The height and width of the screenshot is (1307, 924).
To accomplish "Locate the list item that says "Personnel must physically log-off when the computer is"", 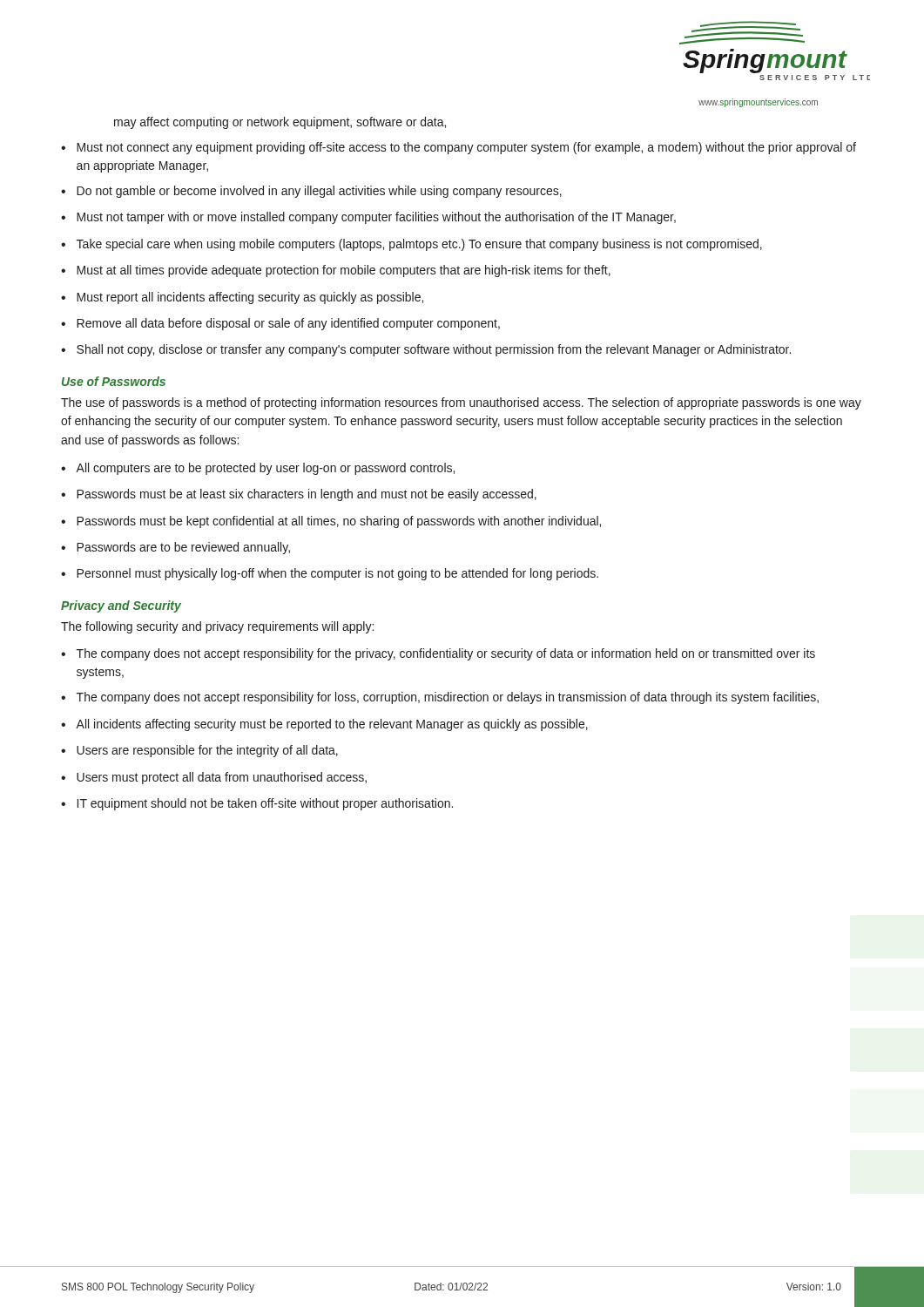I will pyautogui.click(x=338, y=574).
